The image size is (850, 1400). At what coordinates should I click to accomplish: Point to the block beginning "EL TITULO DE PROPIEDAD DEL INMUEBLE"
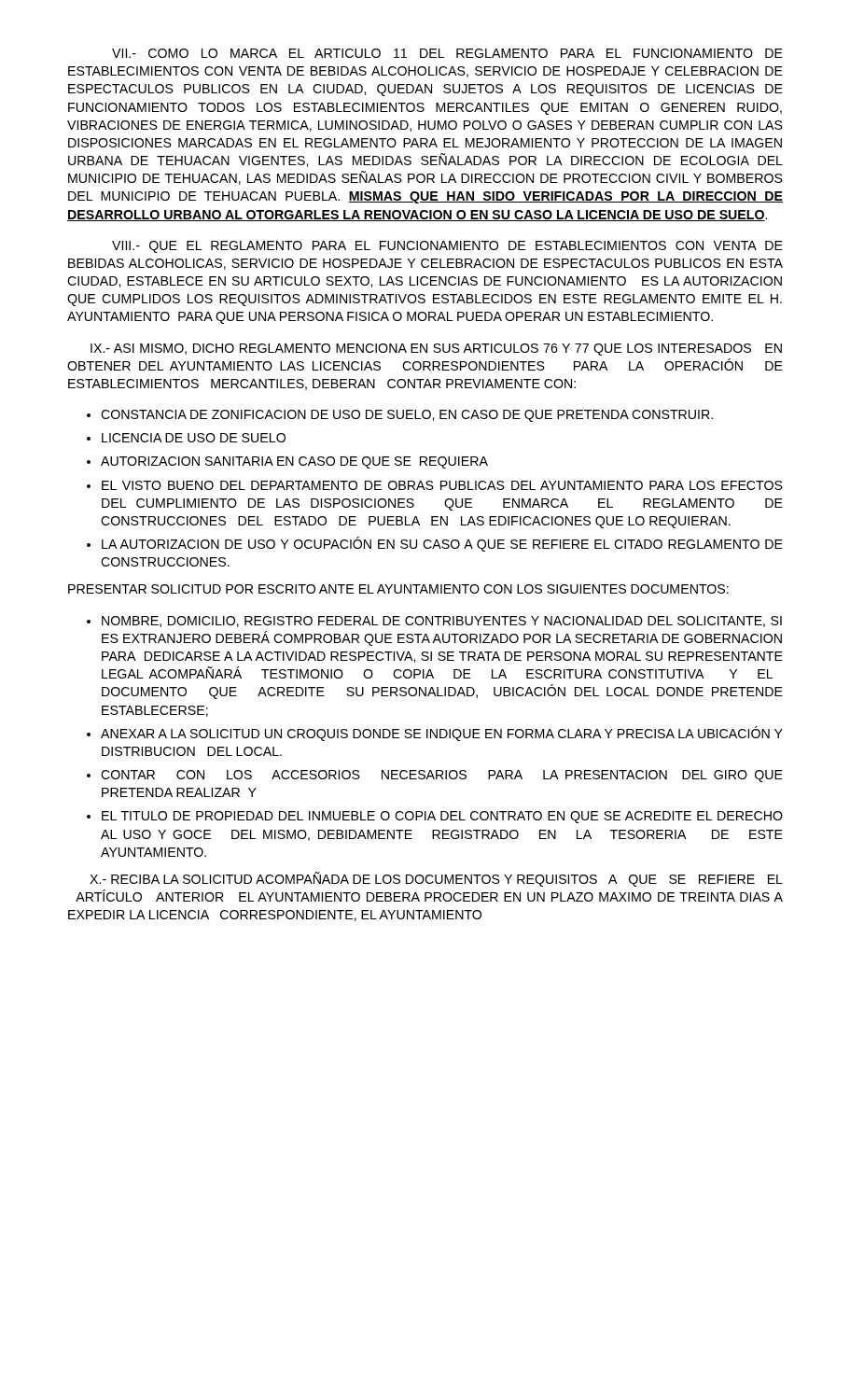(442, 834)
